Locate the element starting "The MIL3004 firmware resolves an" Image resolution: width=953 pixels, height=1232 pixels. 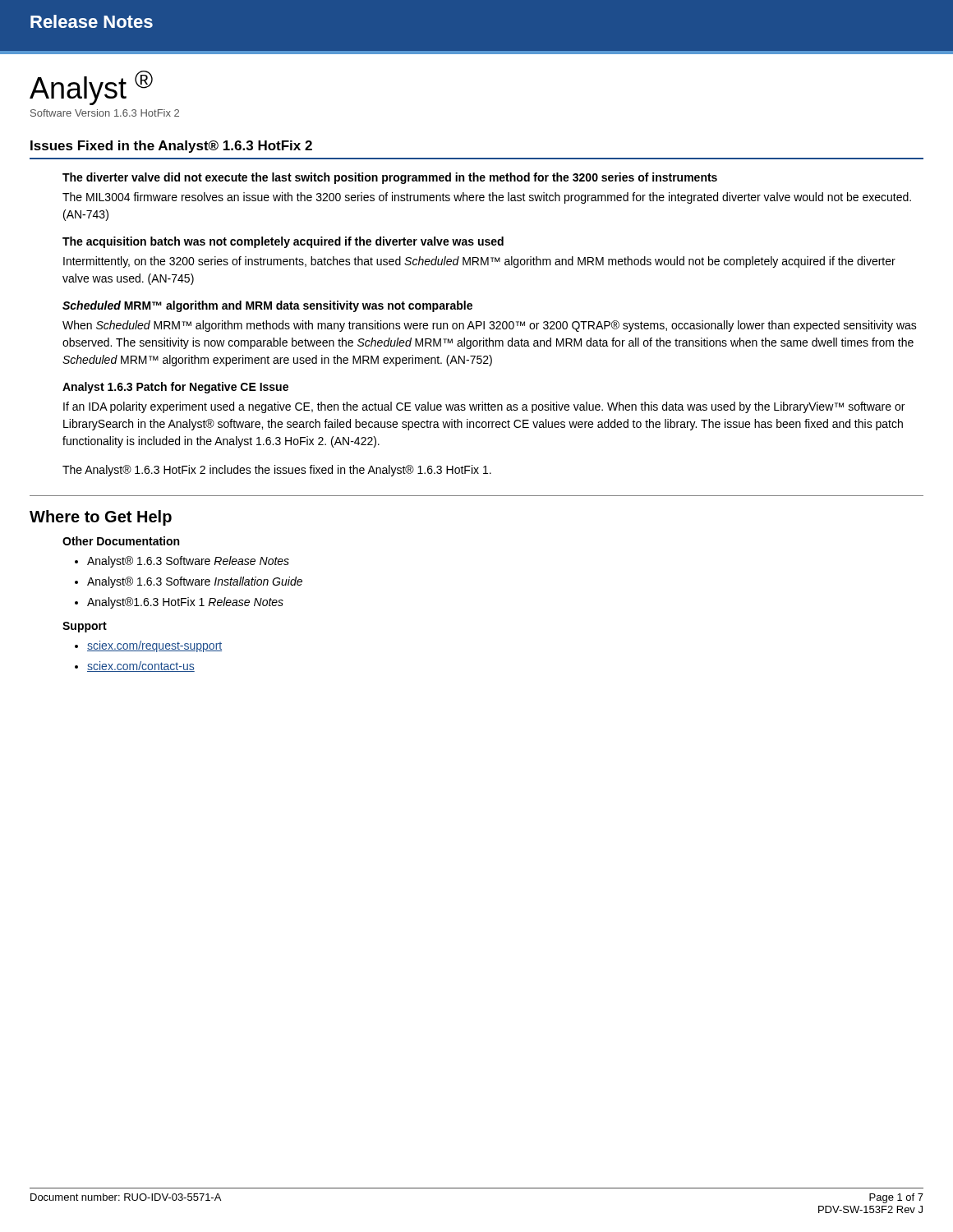487,206
